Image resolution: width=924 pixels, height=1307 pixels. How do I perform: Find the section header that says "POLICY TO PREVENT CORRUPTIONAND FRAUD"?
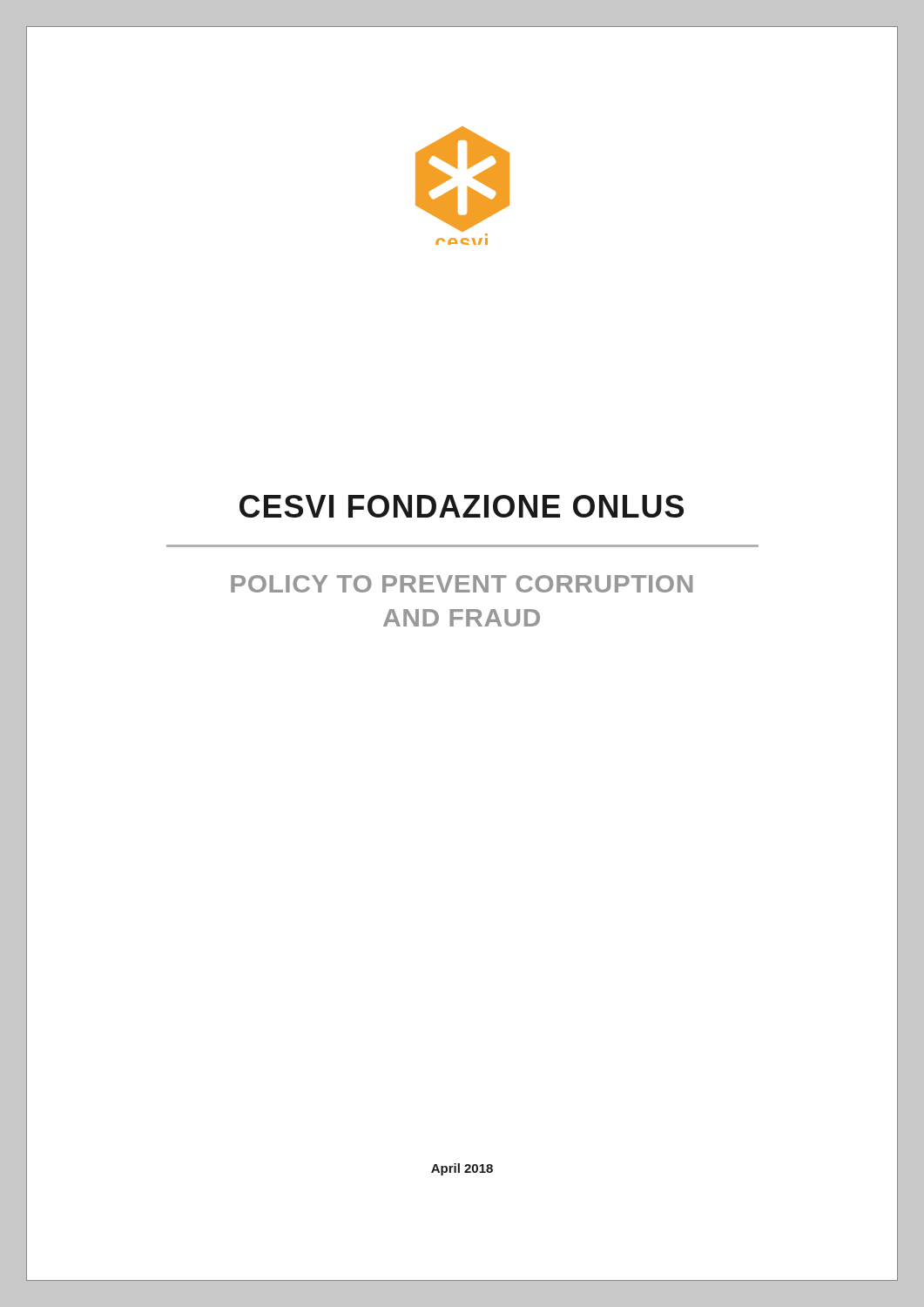[x=462, y=600]
